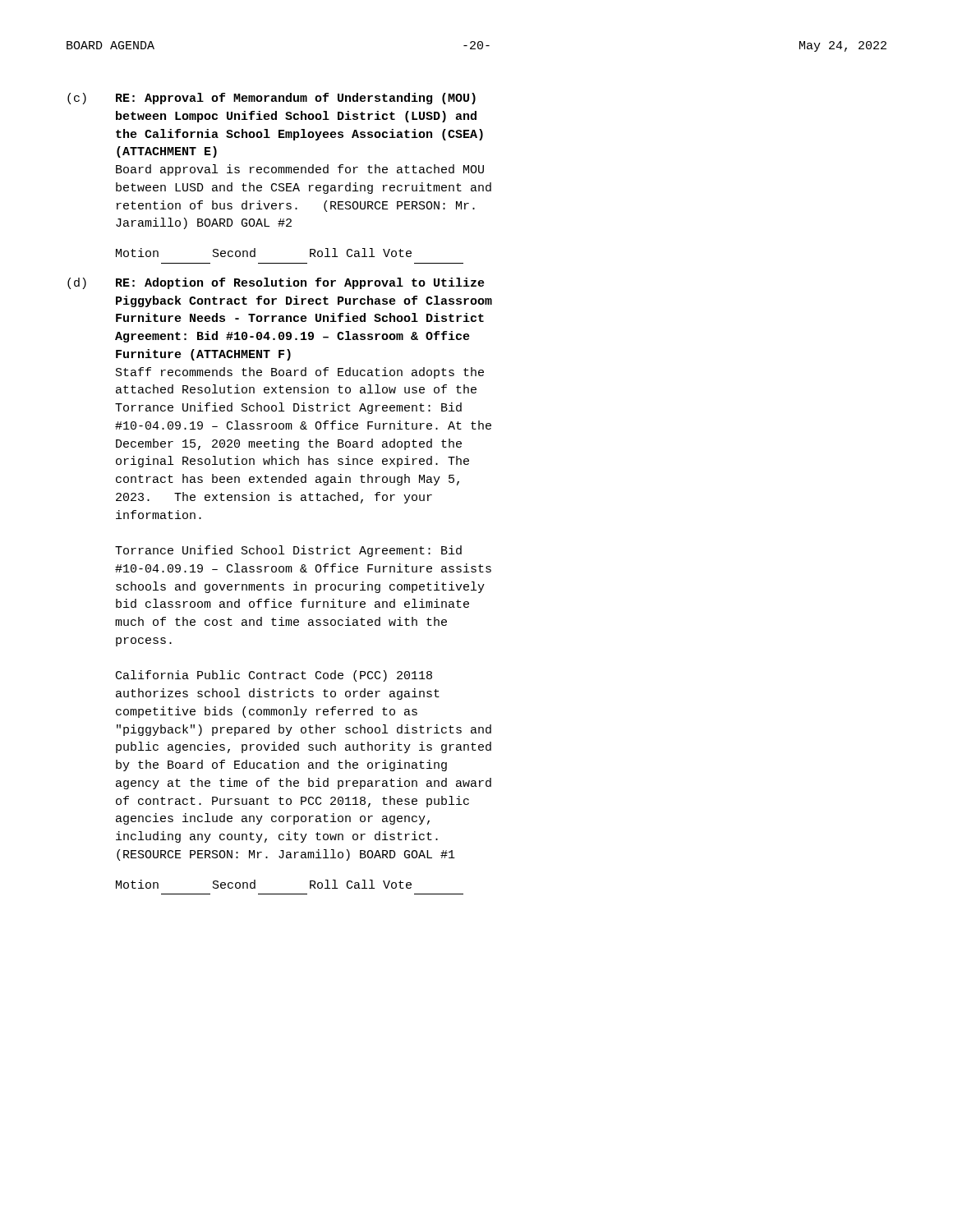Where is the passage that starts "(c) RE: Approval of"?
Screen dimensions: 1232x953
pos(476,162)
